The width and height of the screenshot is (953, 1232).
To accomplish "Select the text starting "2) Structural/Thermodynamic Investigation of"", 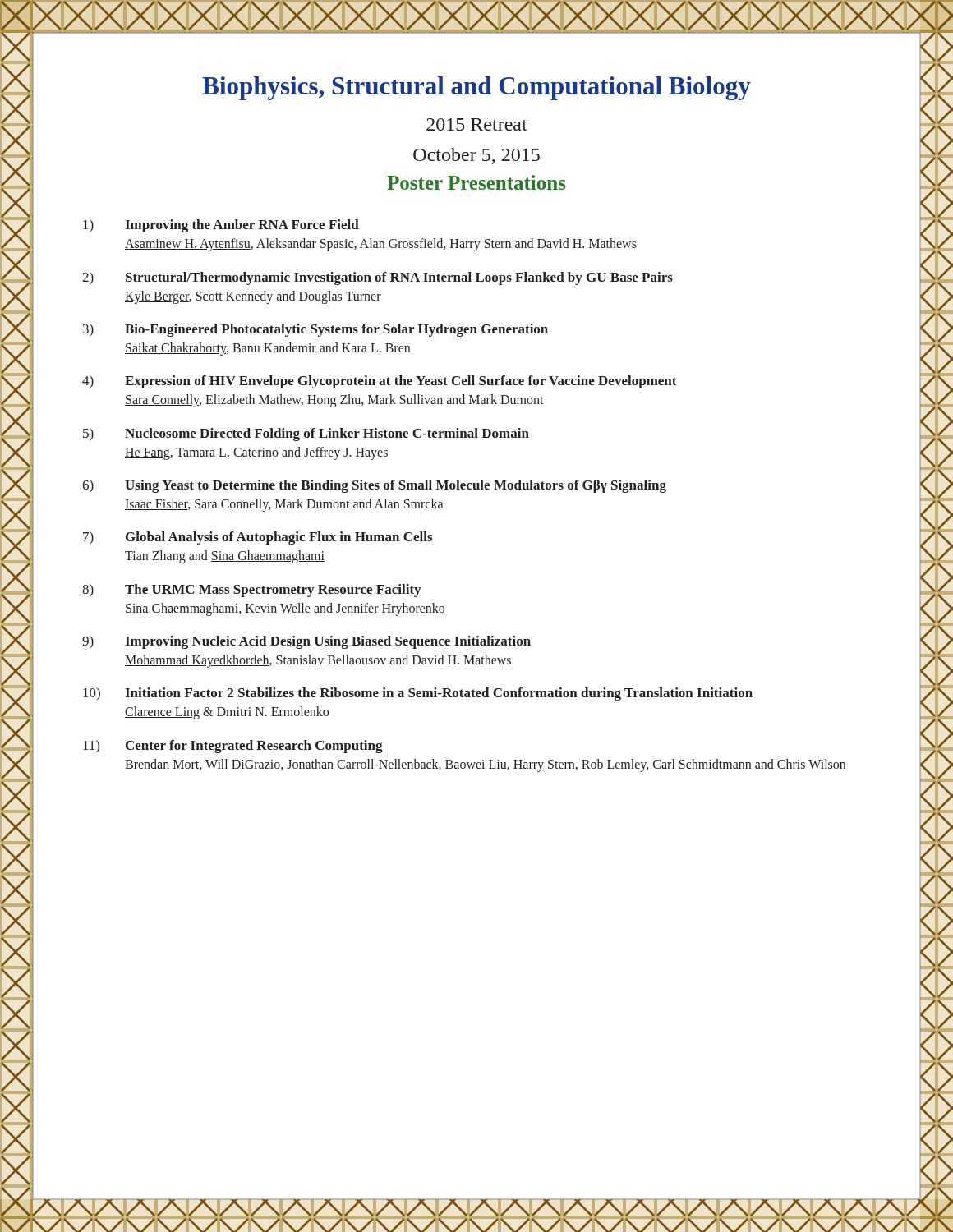I will (481, 287).
